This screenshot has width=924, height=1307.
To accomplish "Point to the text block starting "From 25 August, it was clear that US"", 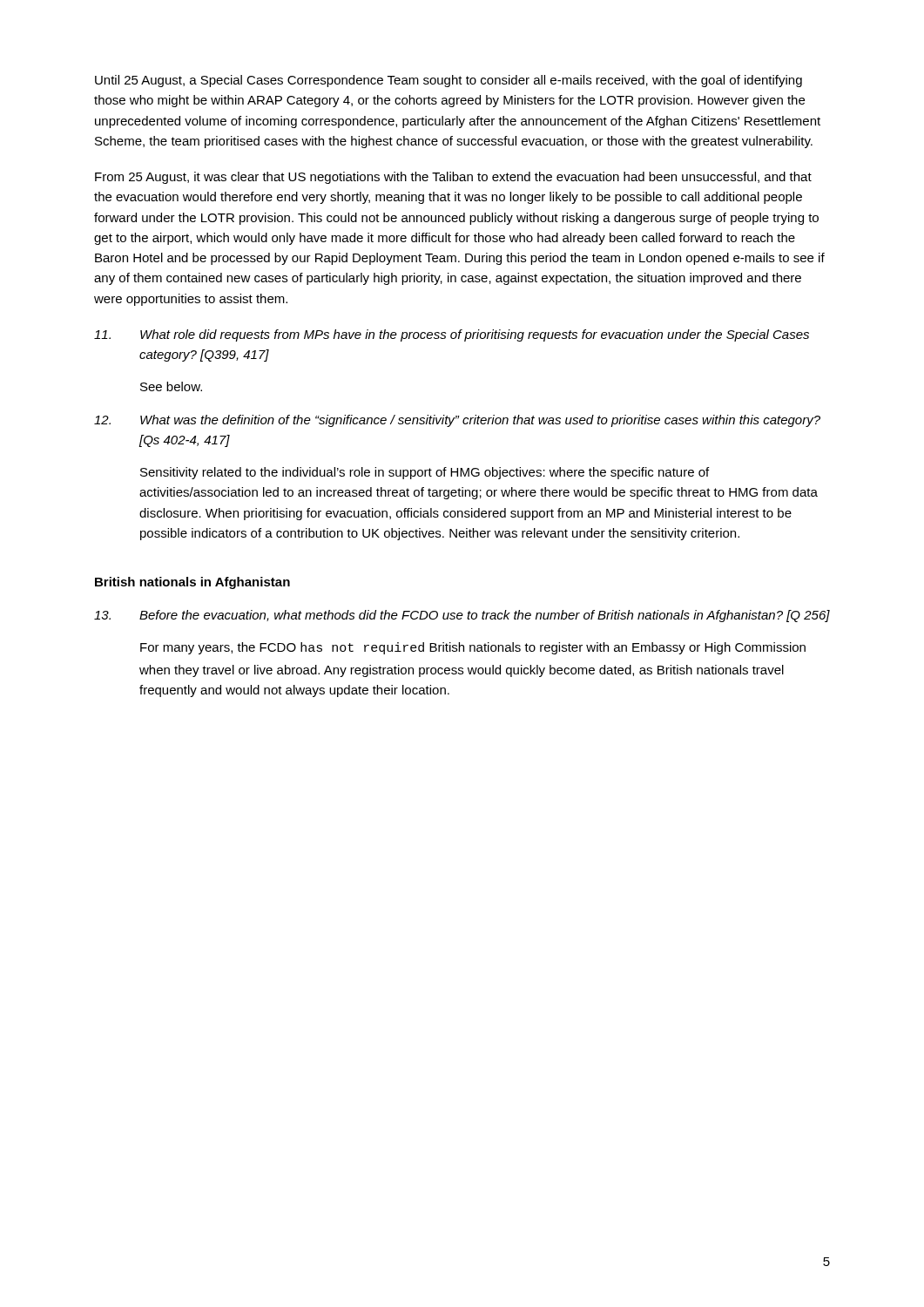I will click(x=459, y=237).
